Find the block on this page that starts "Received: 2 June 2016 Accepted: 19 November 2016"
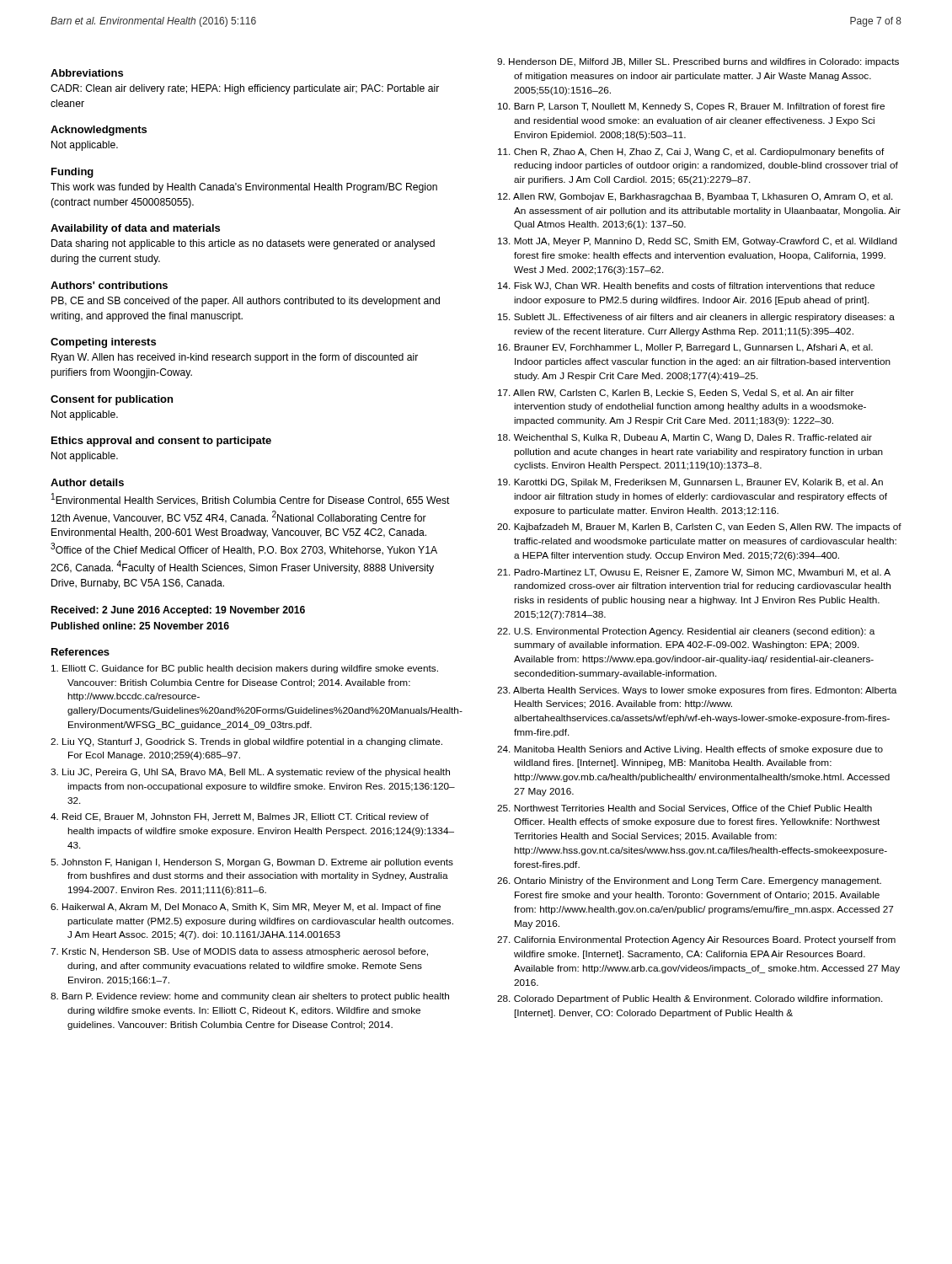Image resolution: width=952 pixels, height=1264 pixels. click(178, 618)
